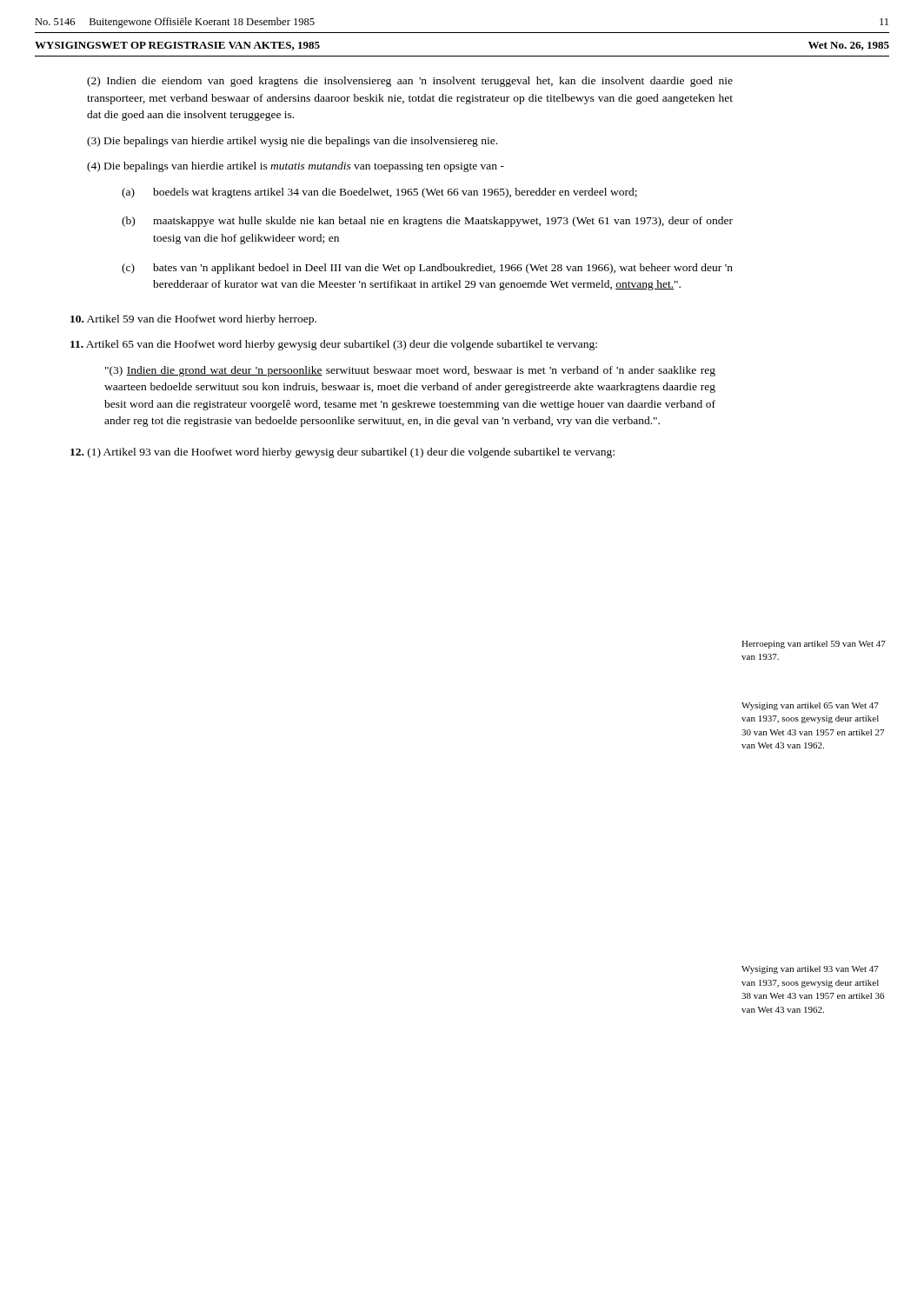Locate the passage starting "(3) Die bepalings van hierdie artikel wysig nie"
Screen dimensions: 1304x924
(384, 140)
